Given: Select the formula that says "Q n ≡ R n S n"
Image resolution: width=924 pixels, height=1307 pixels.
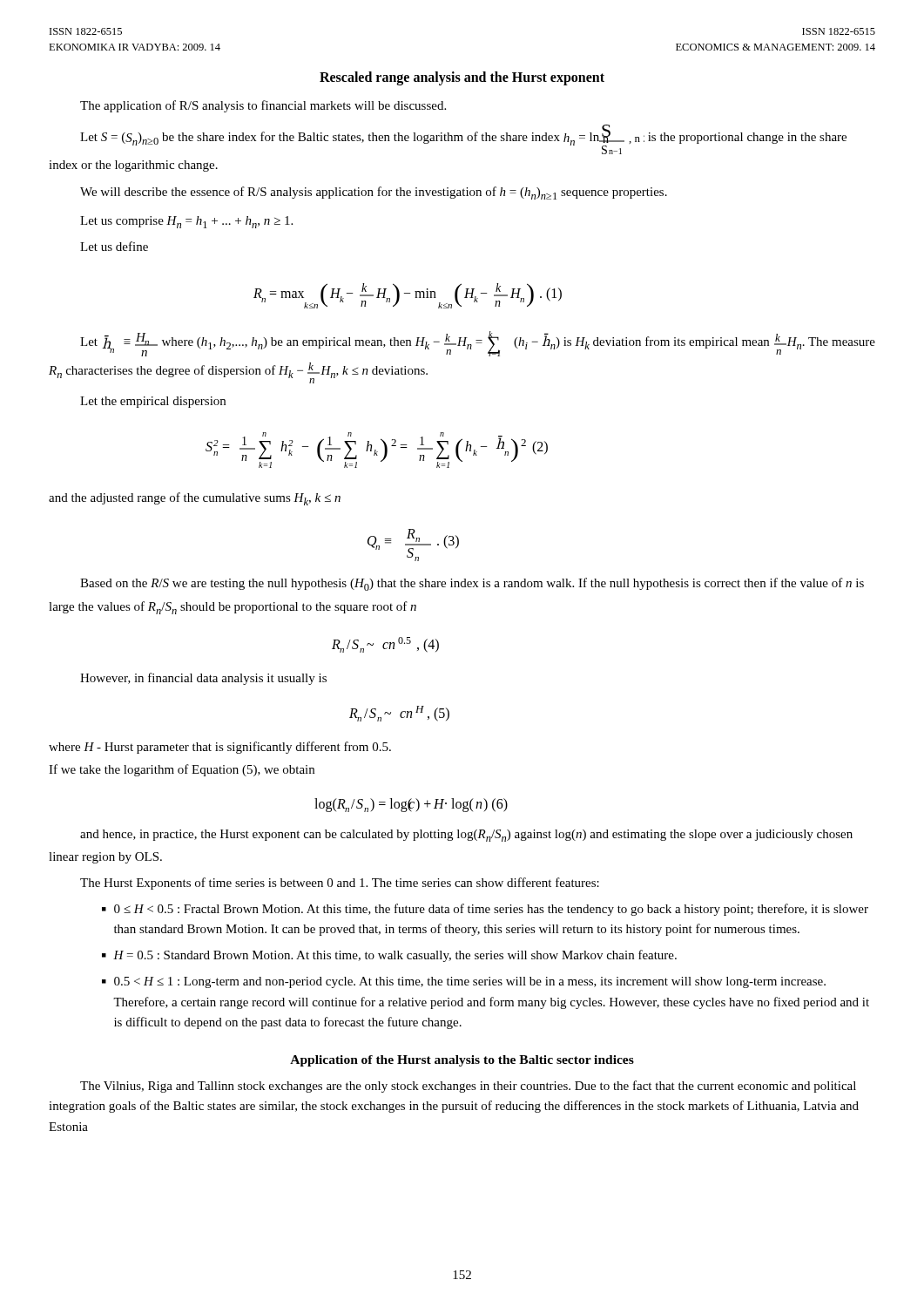Looking at the screenshot, I should (x=462, y=542).
